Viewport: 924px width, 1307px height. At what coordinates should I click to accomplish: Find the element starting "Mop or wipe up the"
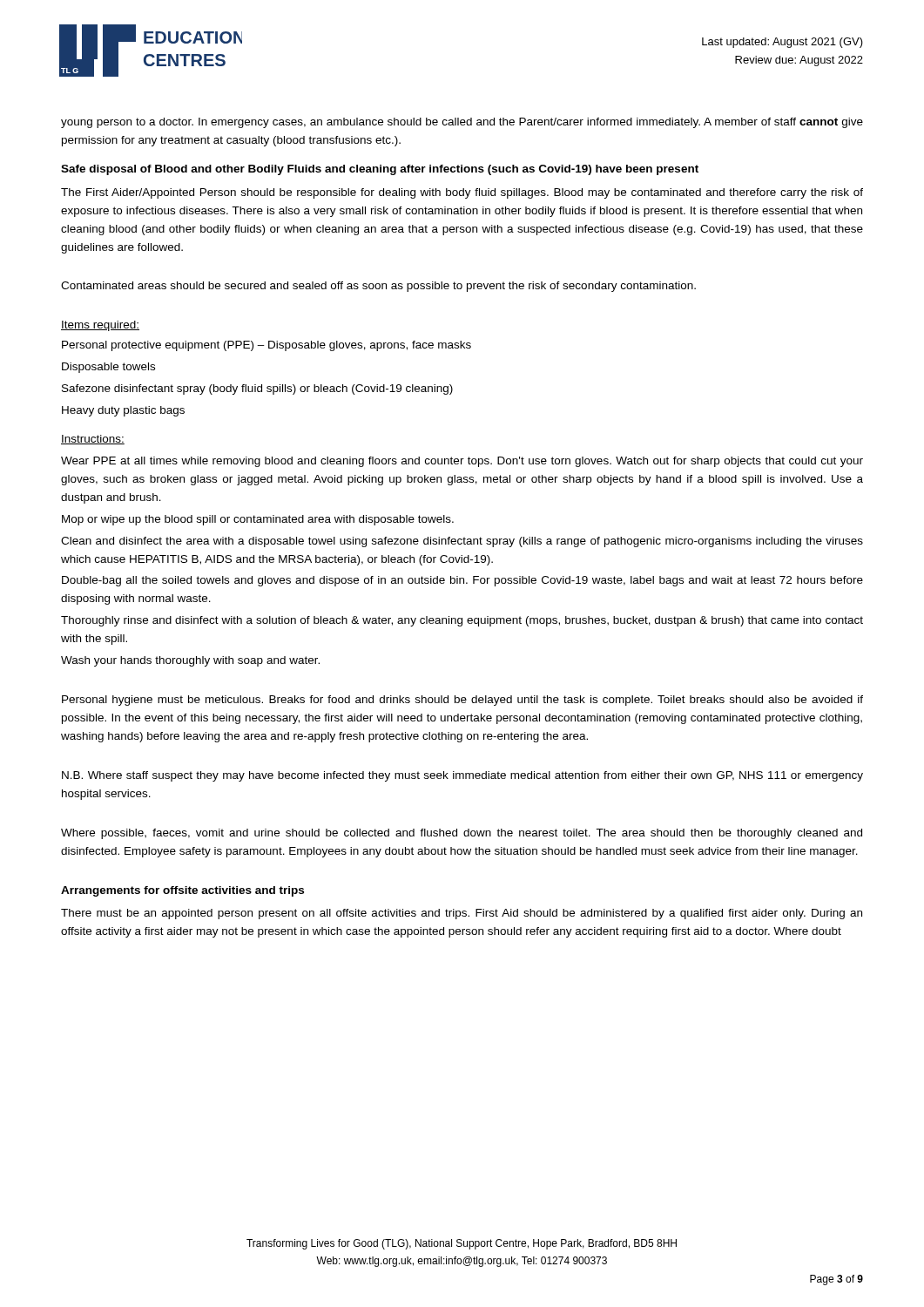[x=258, y=519]
